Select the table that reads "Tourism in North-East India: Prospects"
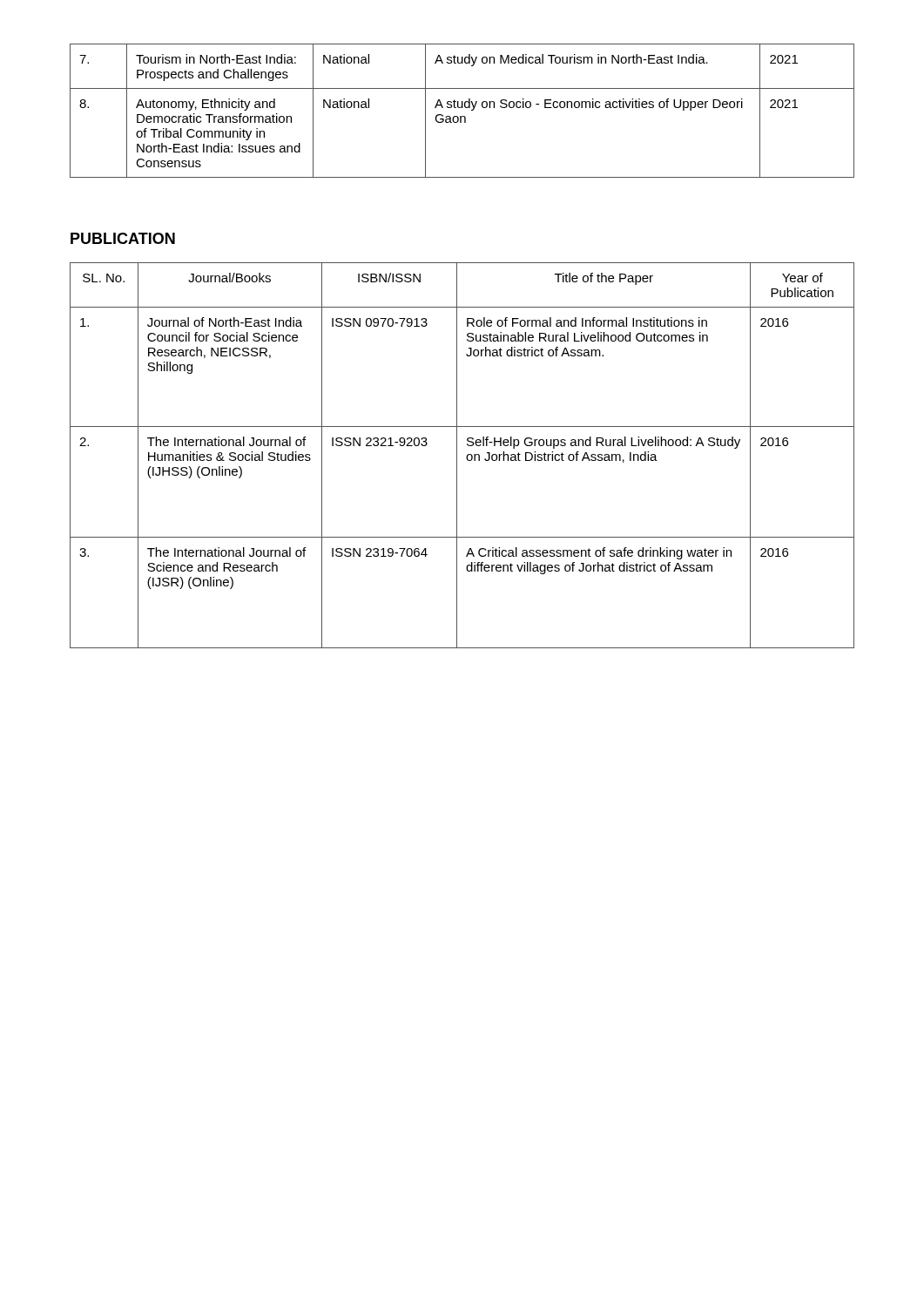The image size is (924, 1307). click(x=462, y=111)
